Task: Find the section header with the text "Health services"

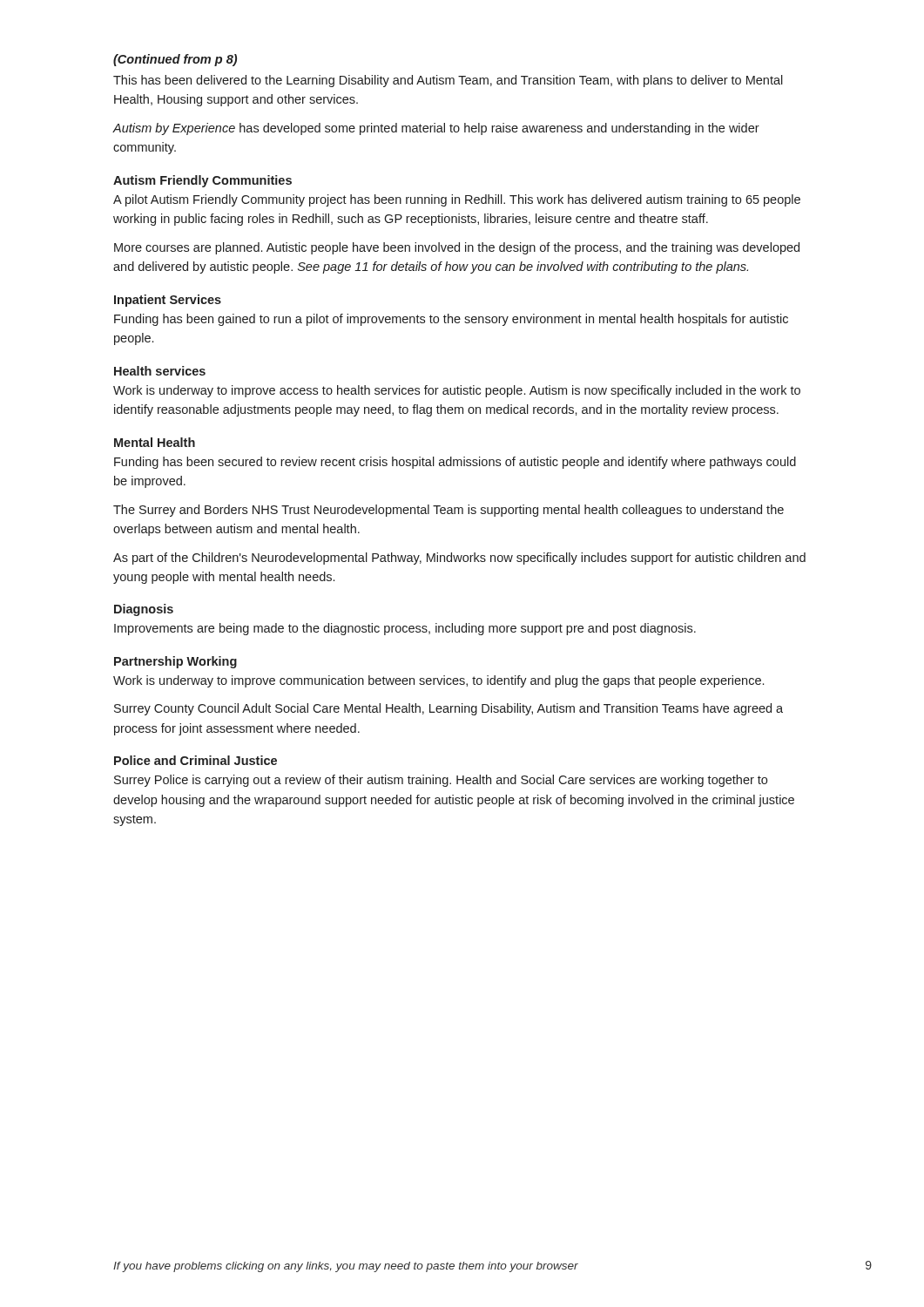Action: [160, 371]
